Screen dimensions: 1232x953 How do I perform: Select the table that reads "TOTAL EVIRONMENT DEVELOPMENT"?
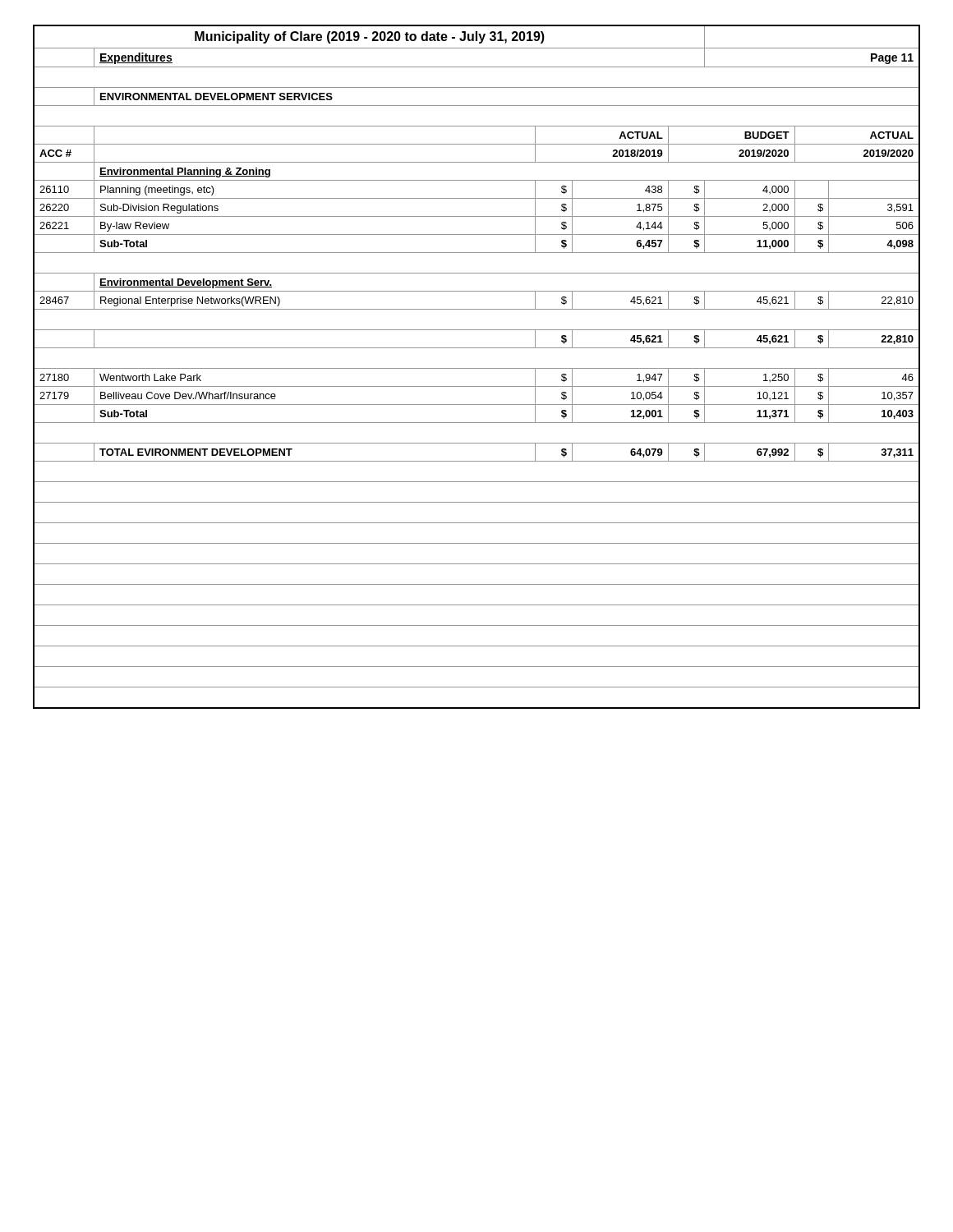click(x=476, y=367)
